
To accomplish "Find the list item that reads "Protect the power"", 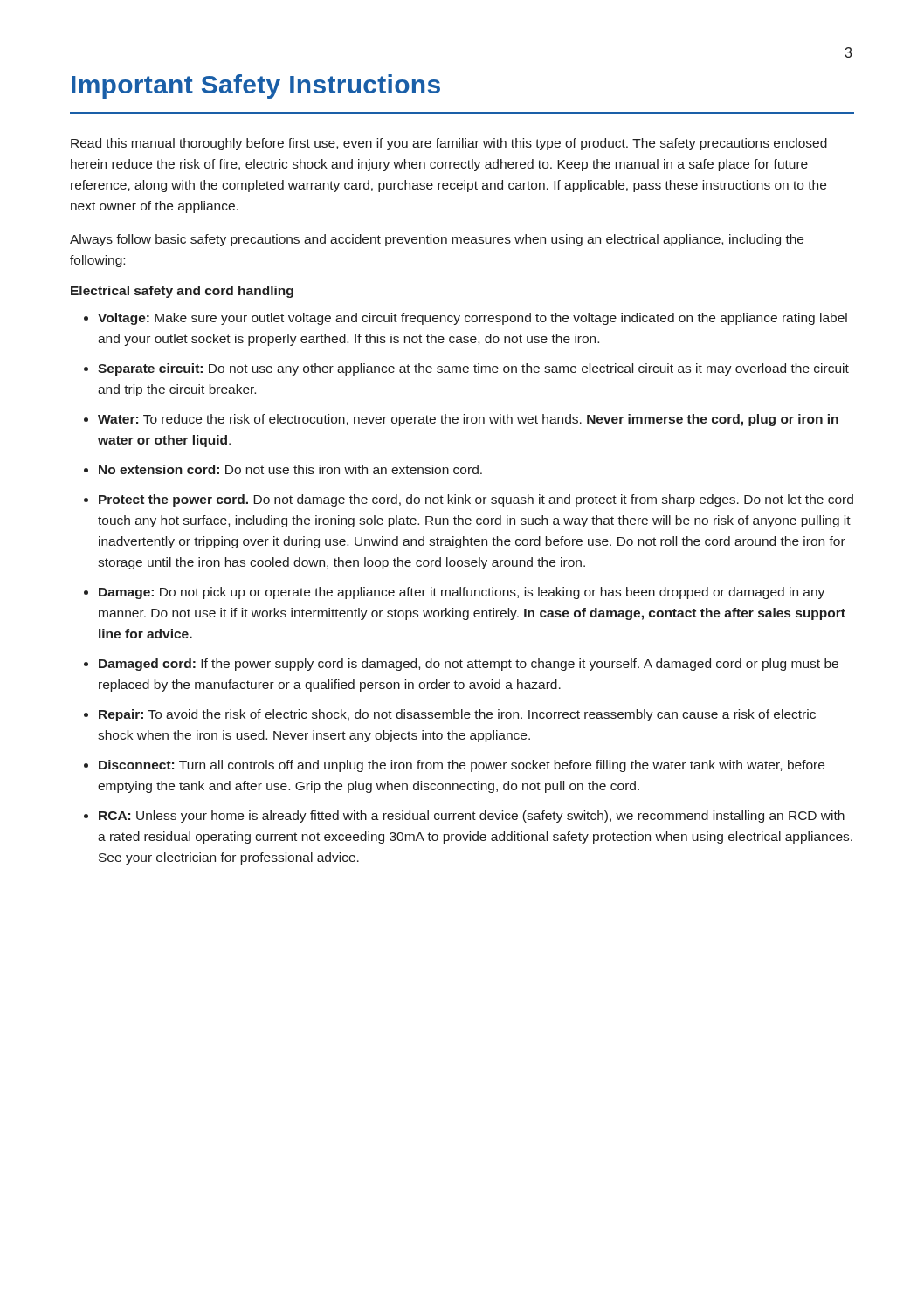I will [x=476, y=531].
